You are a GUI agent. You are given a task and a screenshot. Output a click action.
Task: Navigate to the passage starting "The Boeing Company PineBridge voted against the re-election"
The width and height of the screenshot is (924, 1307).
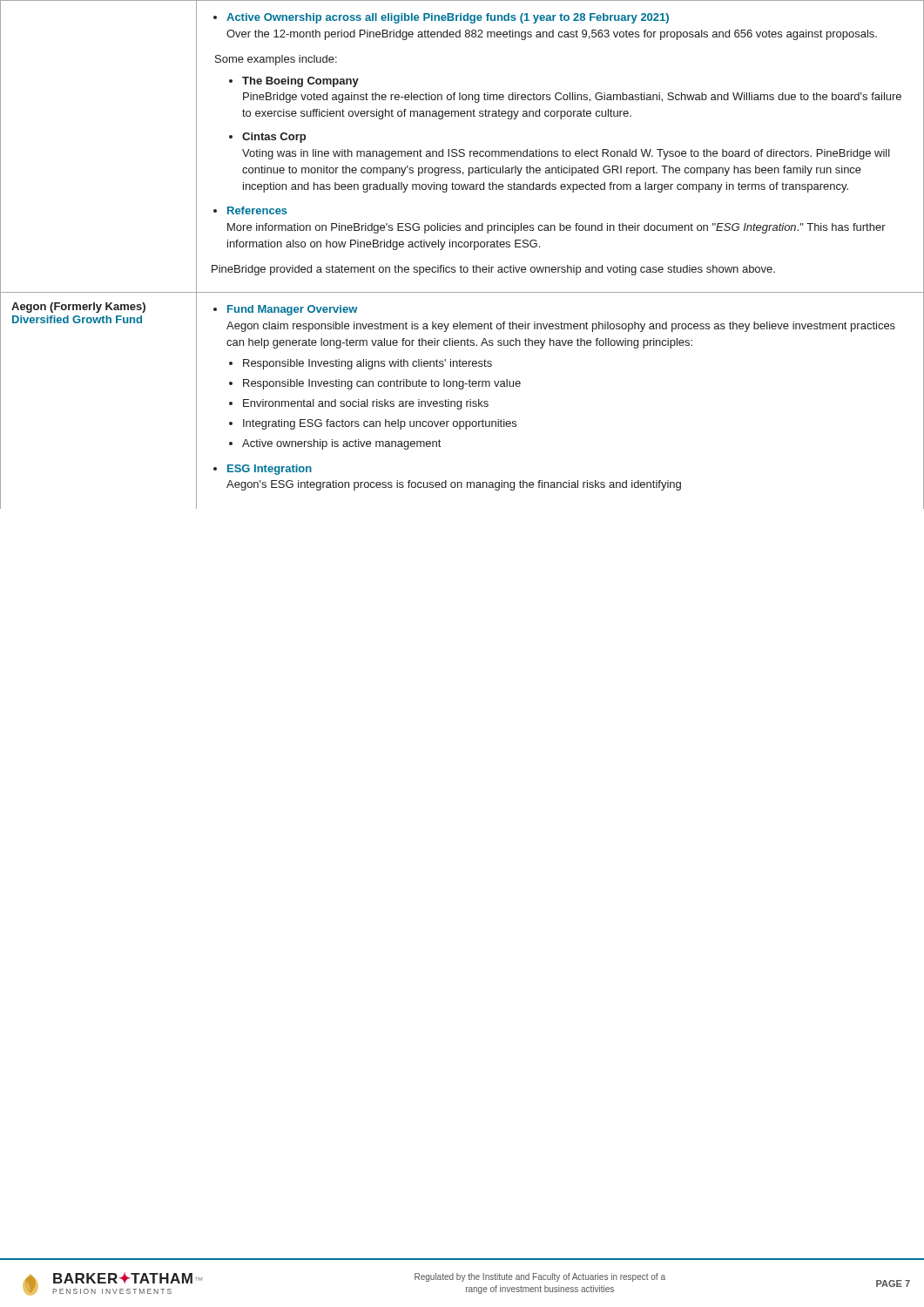[568, 97]
